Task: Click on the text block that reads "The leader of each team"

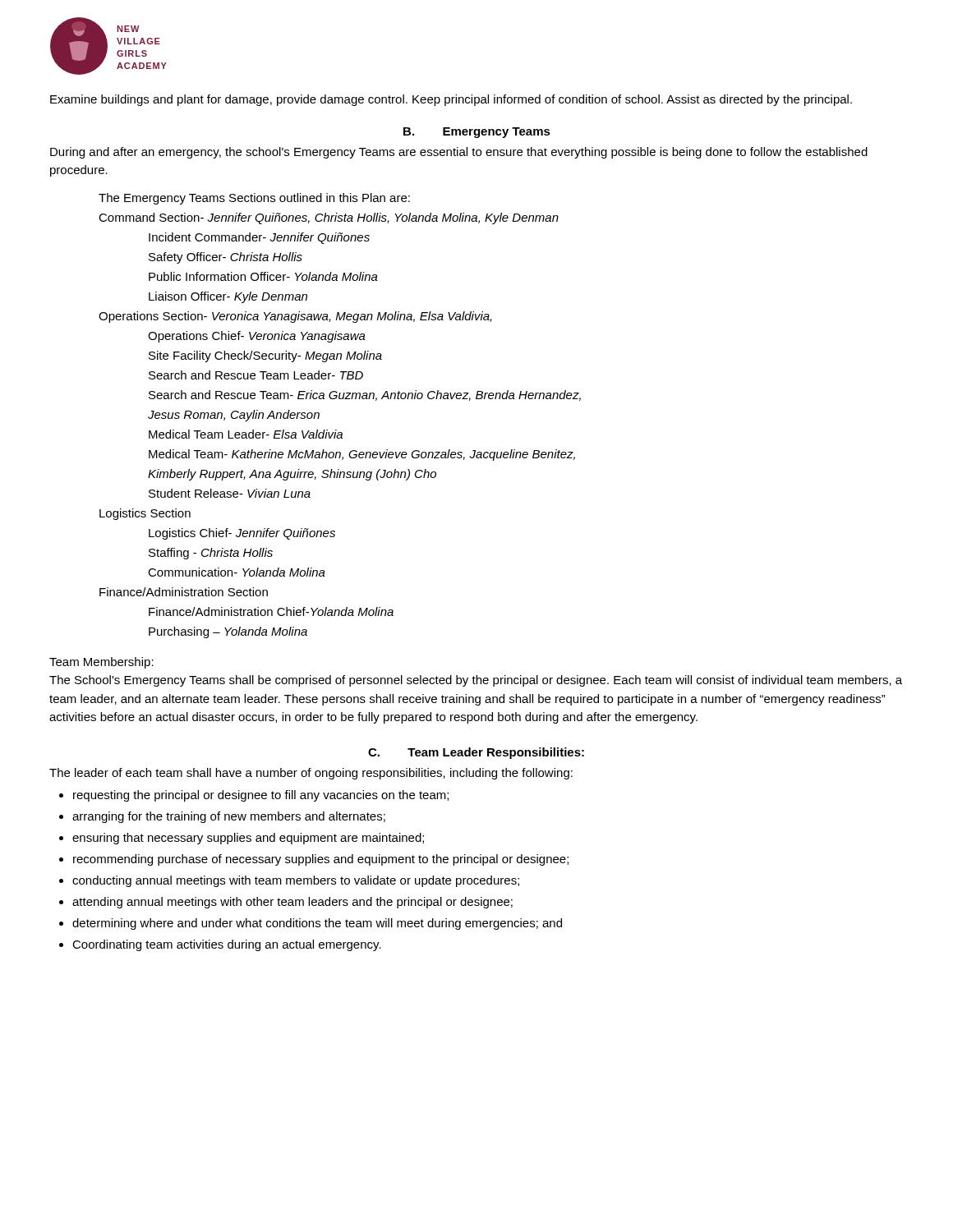Action: (x=311, y=772)
